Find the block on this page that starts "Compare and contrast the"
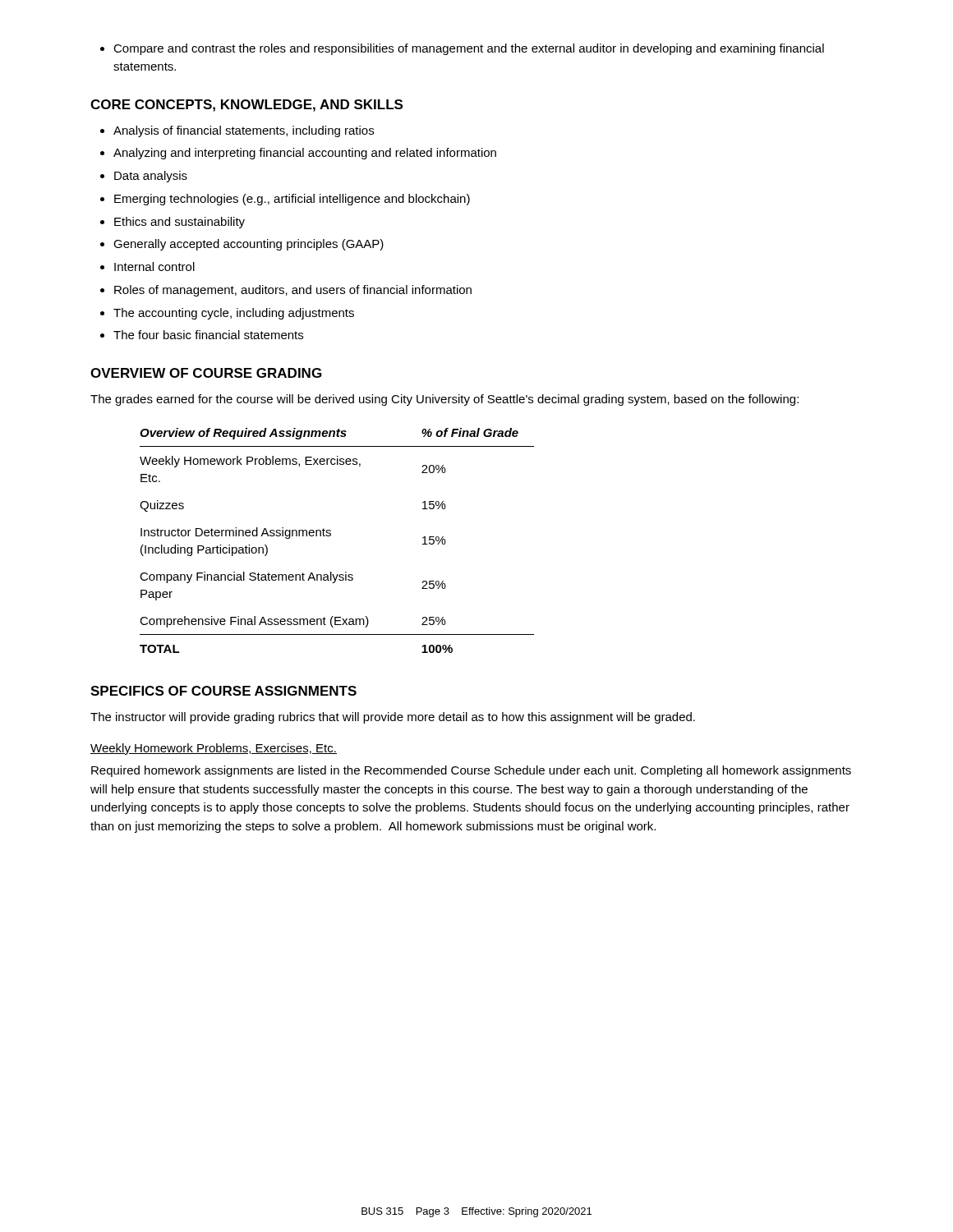Screen dimensions: 1232x953 pyautogui.click(x=476, y=57)
